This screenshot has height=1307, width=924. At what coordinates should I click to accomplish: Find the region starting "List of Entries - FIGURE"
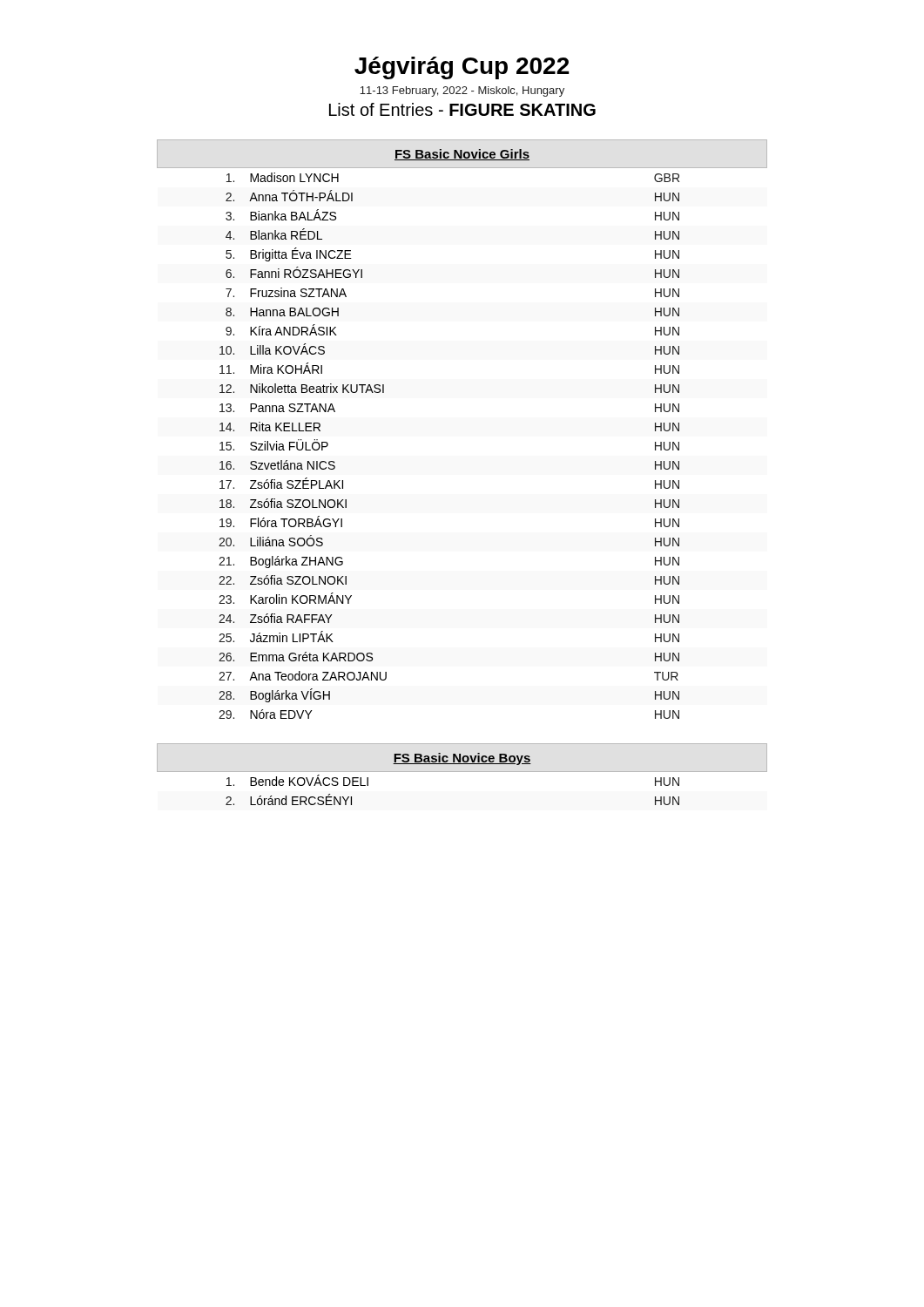462,110
